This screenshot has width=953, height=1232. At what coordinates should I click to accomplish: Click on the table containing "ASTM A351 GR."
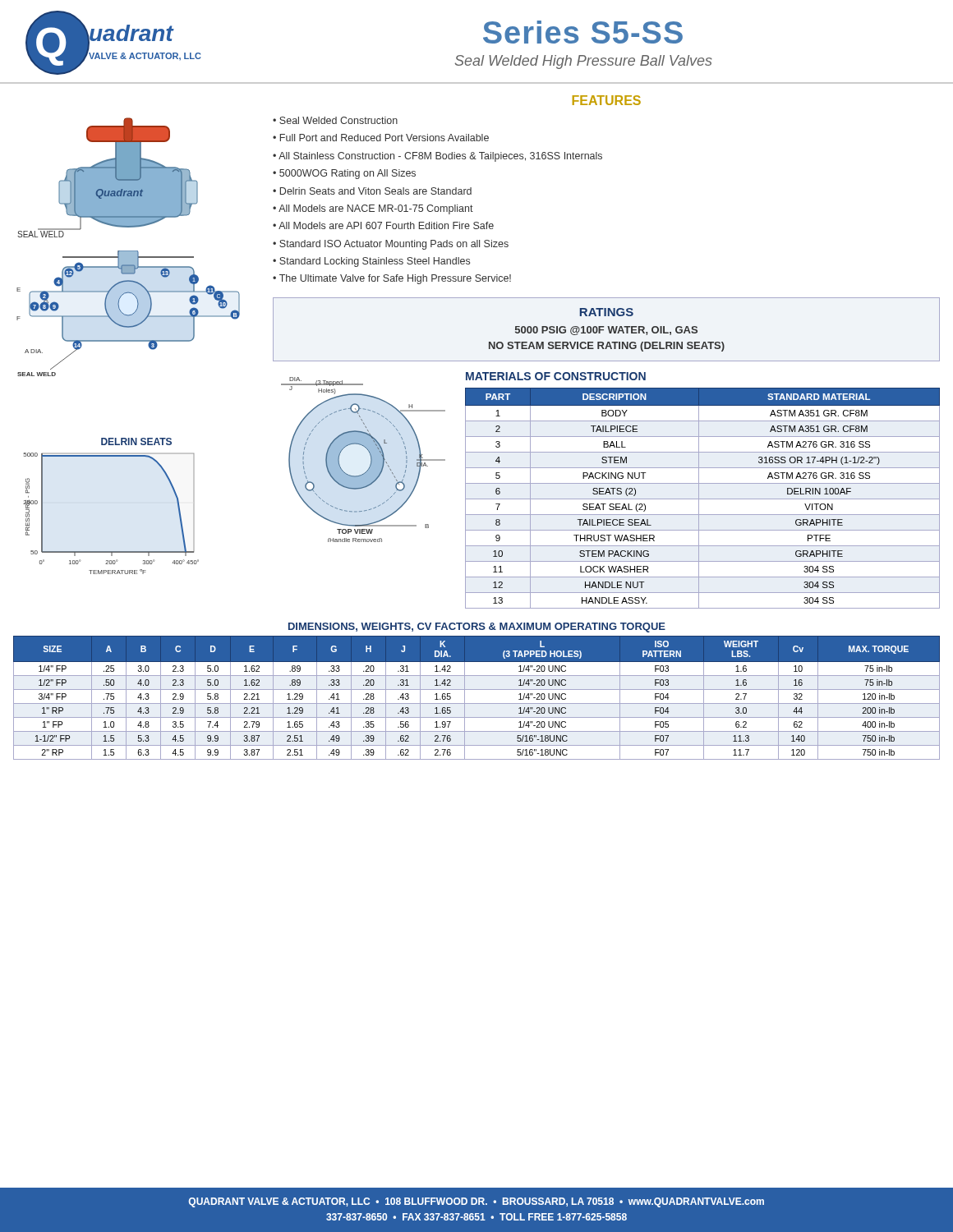702,498
